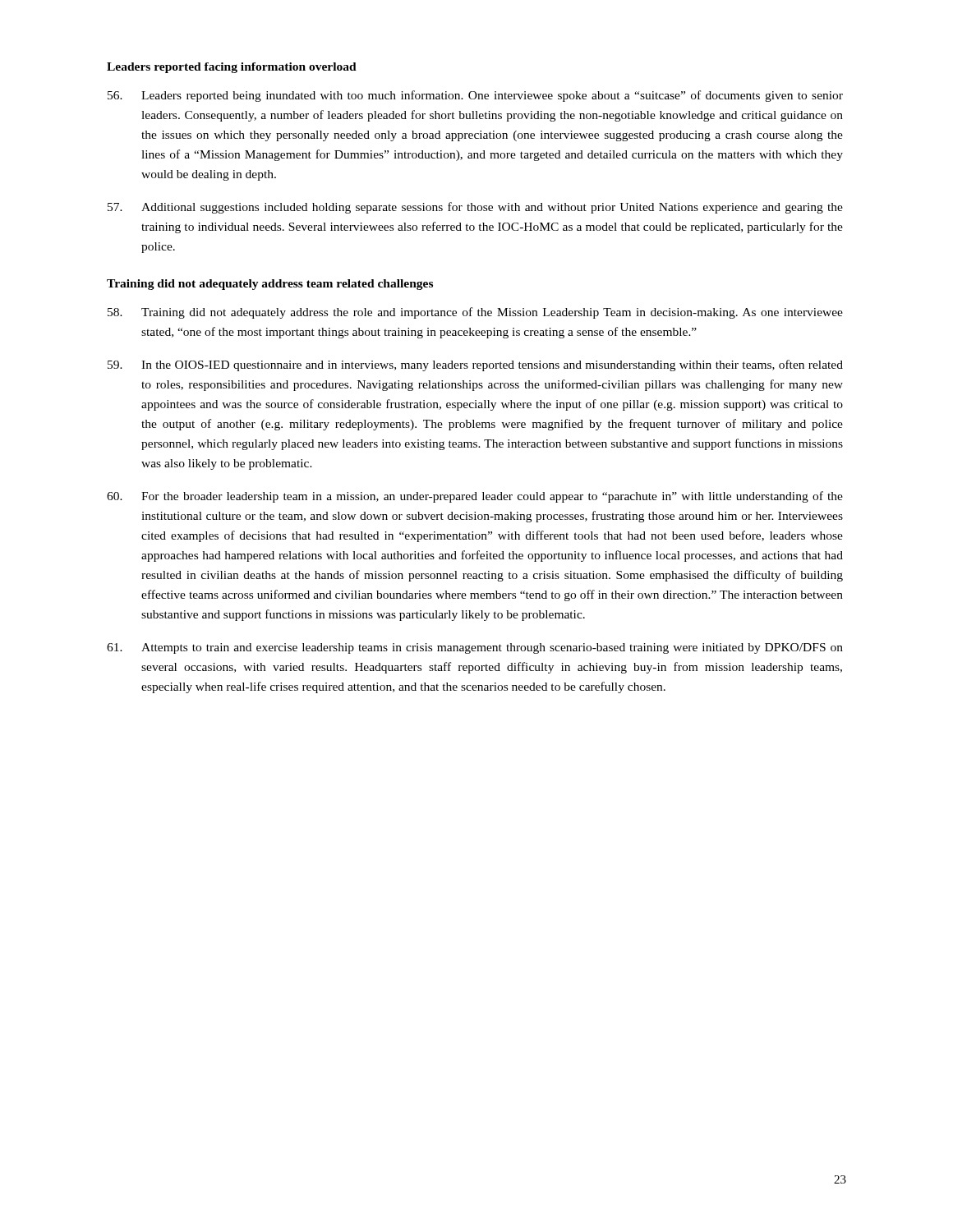The image size is (953, 1232).
Task: Find the section header that says "Training did not adequately address team"
Action: (x=270, y=283)
